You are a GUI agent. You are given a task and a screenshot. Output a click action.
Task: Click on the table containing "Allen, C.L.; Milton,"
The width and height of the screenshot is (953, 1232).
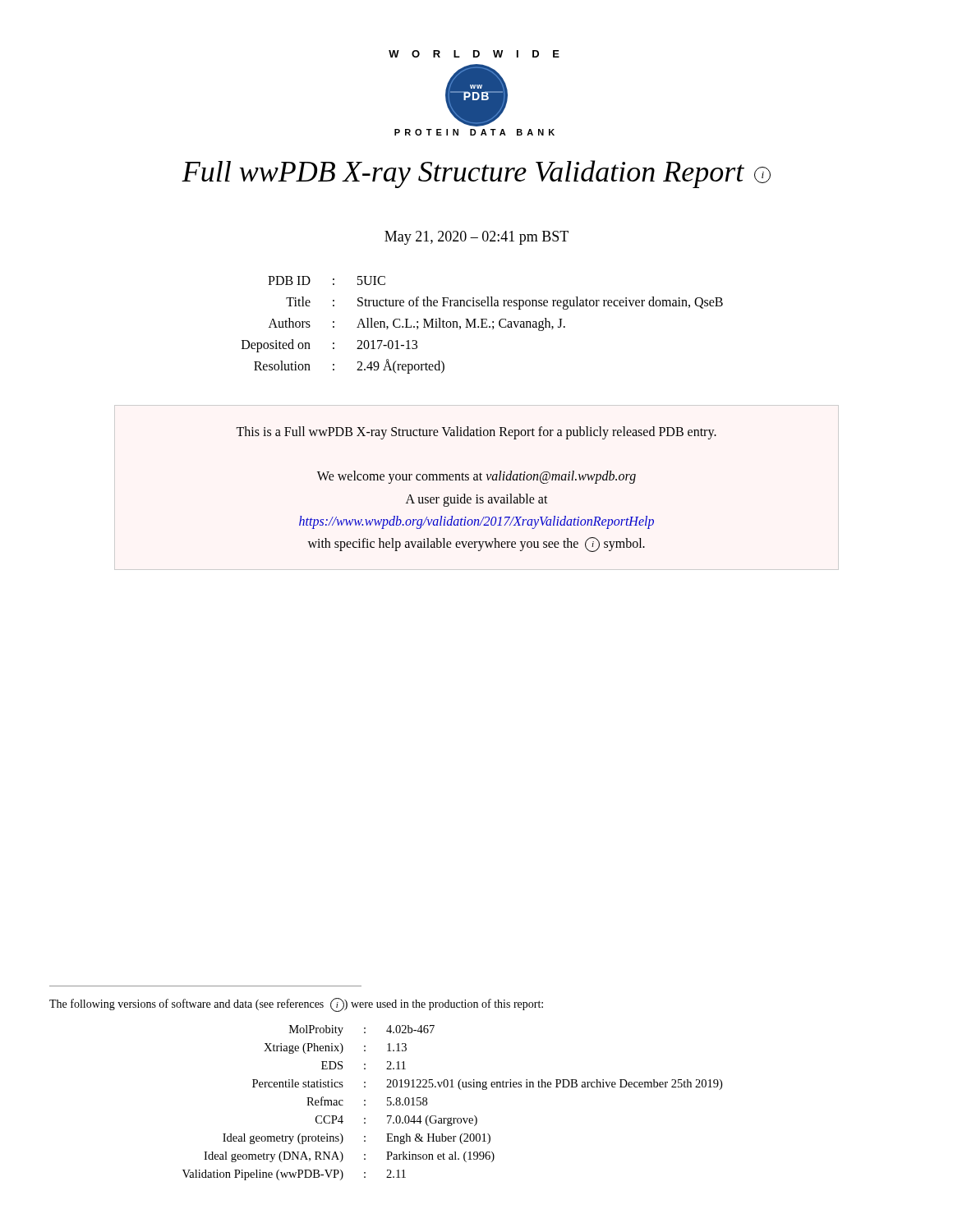(x=476, y=324)
